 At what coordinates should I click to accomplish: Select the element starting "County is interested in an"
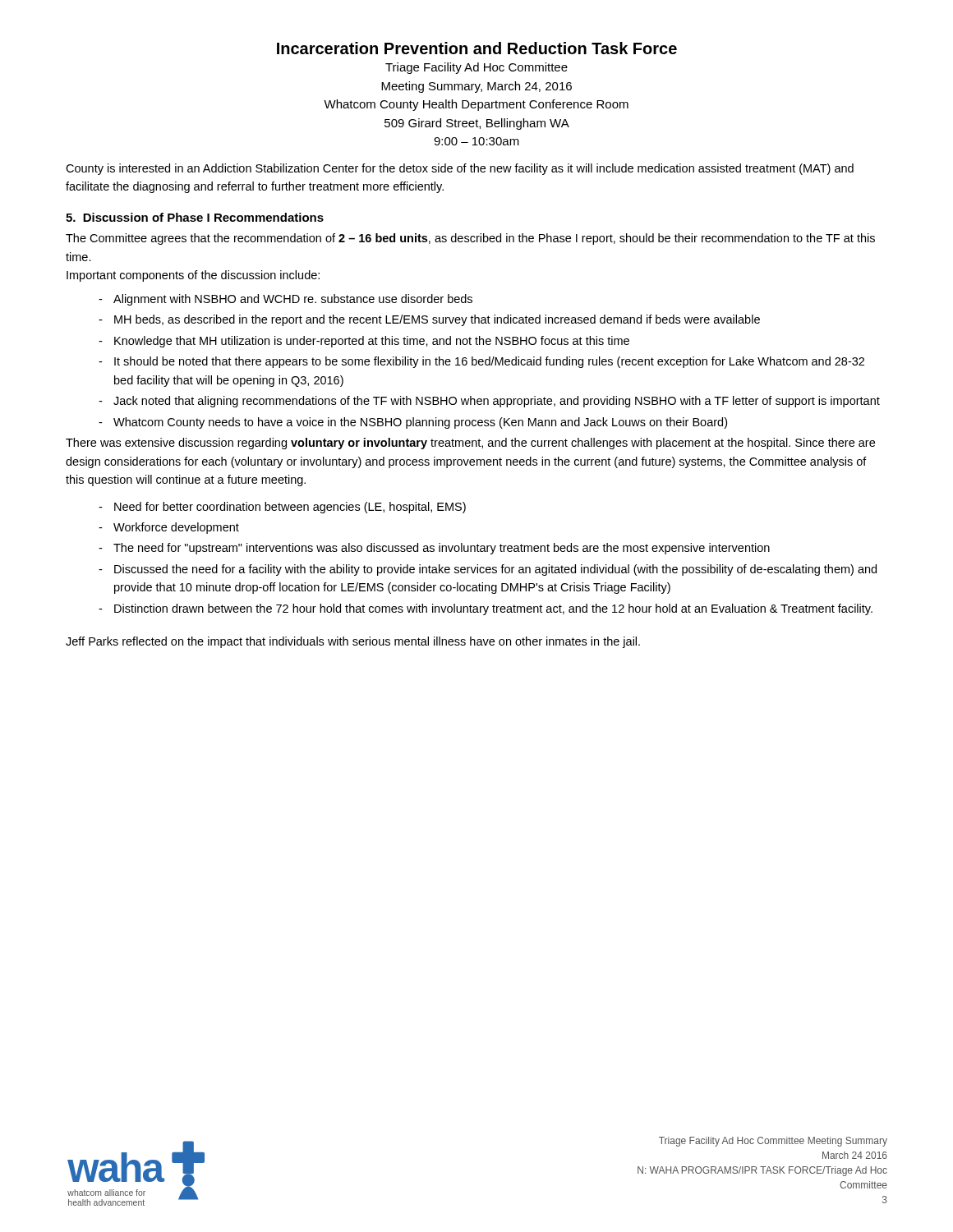[460, 177]
